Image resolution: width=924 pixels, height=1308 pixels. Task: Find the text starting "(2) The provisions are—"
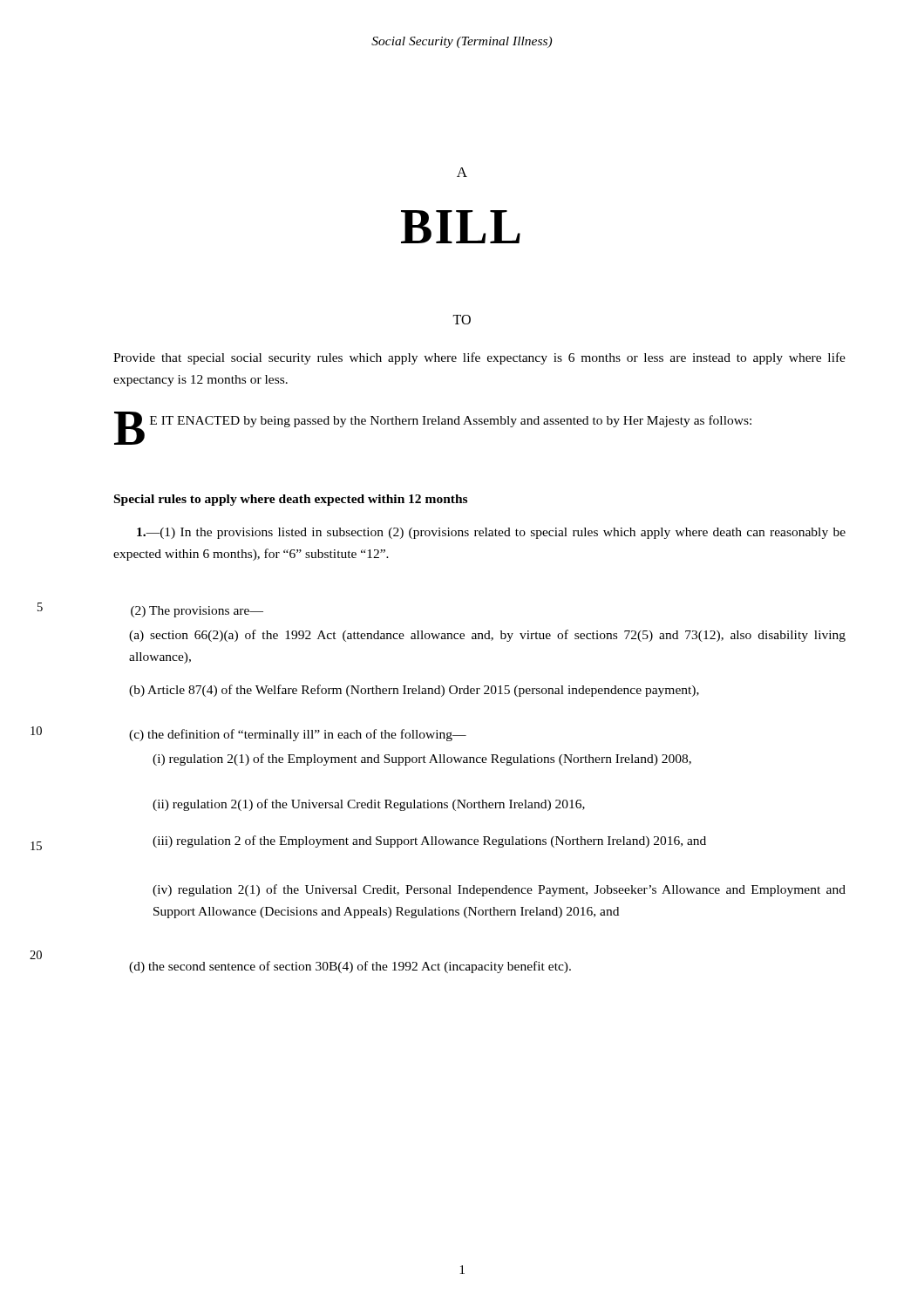[188, 610]
